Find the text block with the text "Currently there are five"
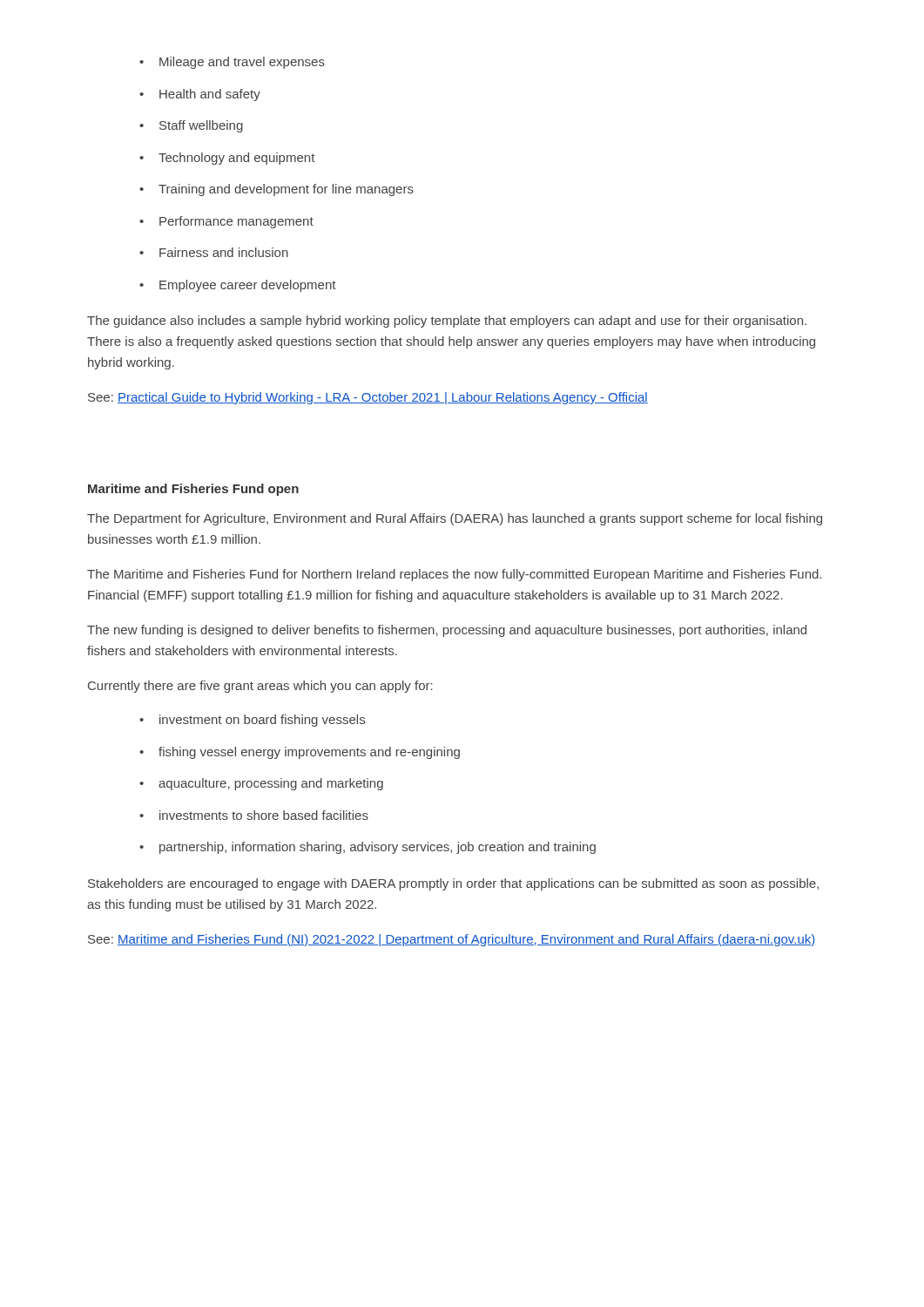Viewport: 924px width, 1307px height. pyautogui.click(x=260, y=685)
